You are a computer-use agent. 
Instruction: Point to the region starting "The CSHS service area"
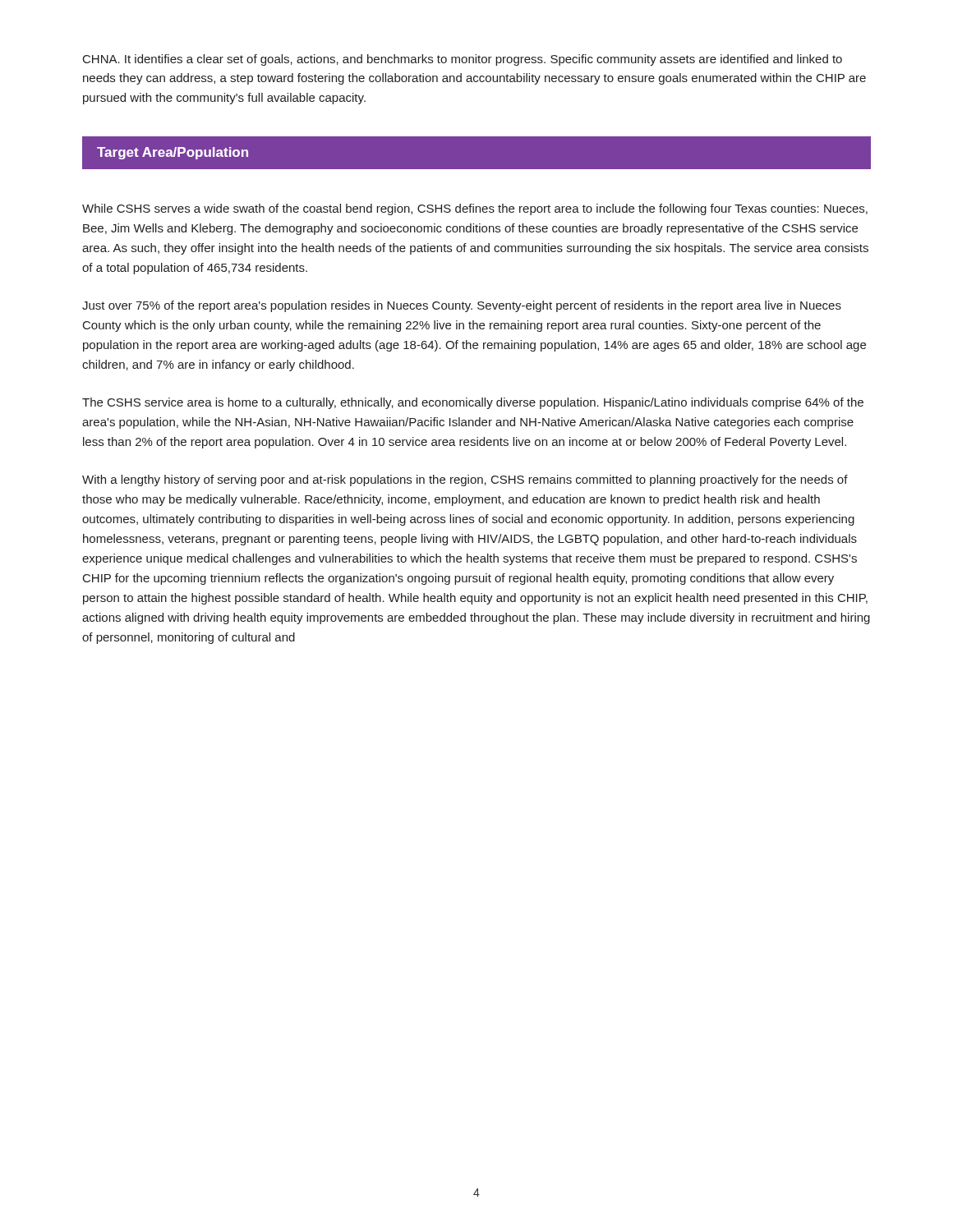(473, 422)
